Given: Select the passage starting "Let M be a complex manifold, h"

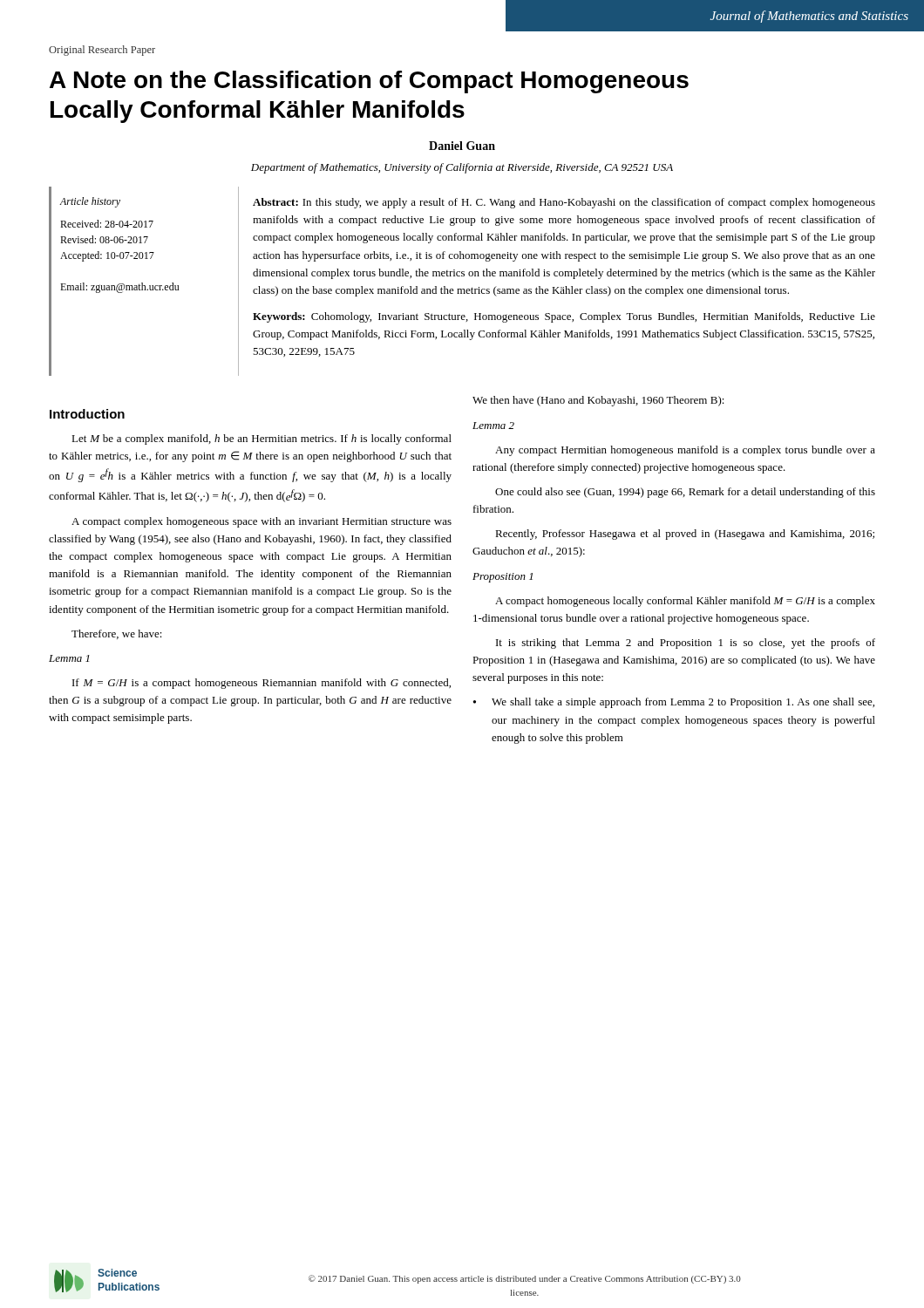Looking at the screenshot, I should point(250,536).
